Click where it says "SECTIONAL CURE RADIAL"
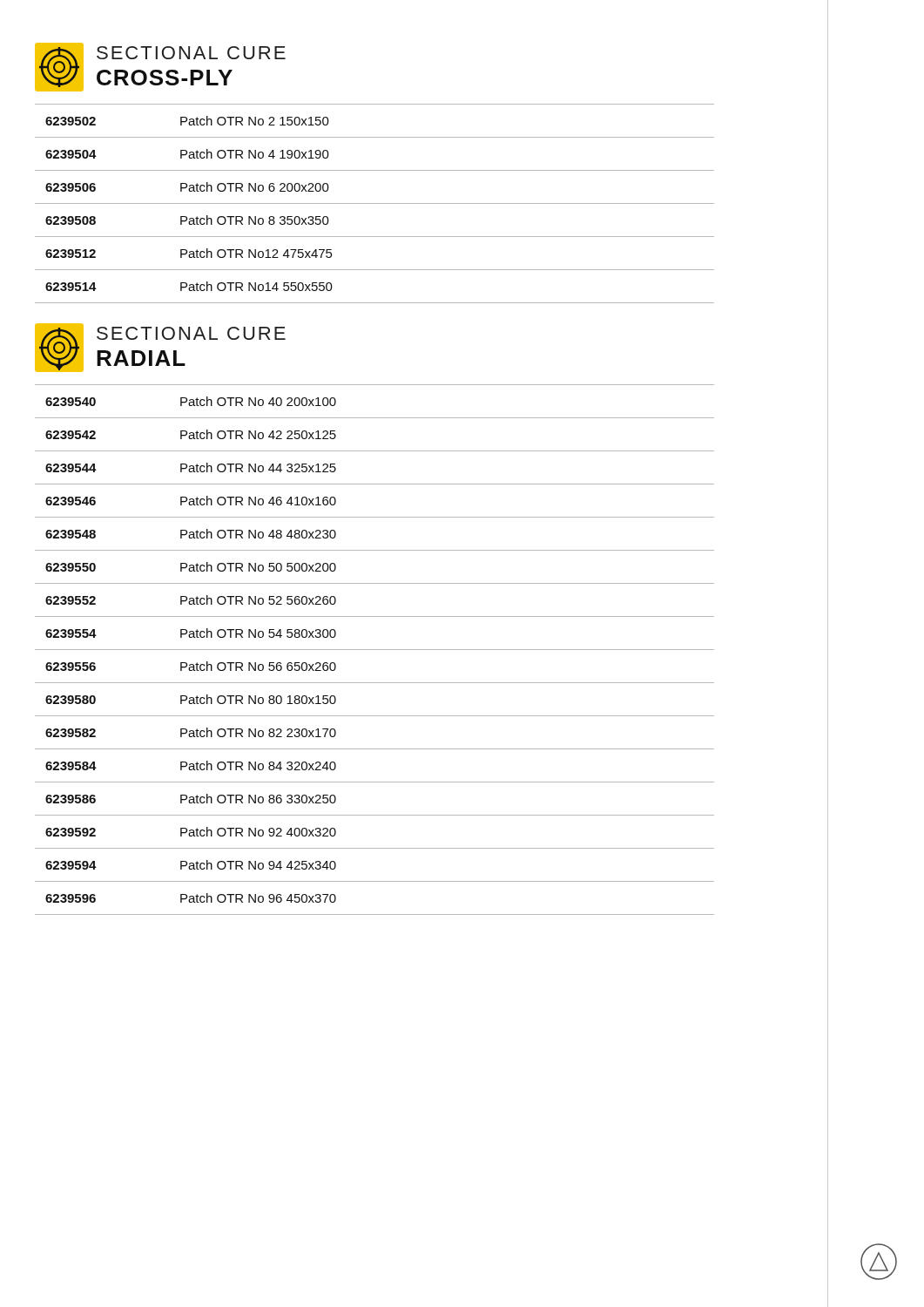Screen dimensions: 1307x924 (x=161, y=347)
